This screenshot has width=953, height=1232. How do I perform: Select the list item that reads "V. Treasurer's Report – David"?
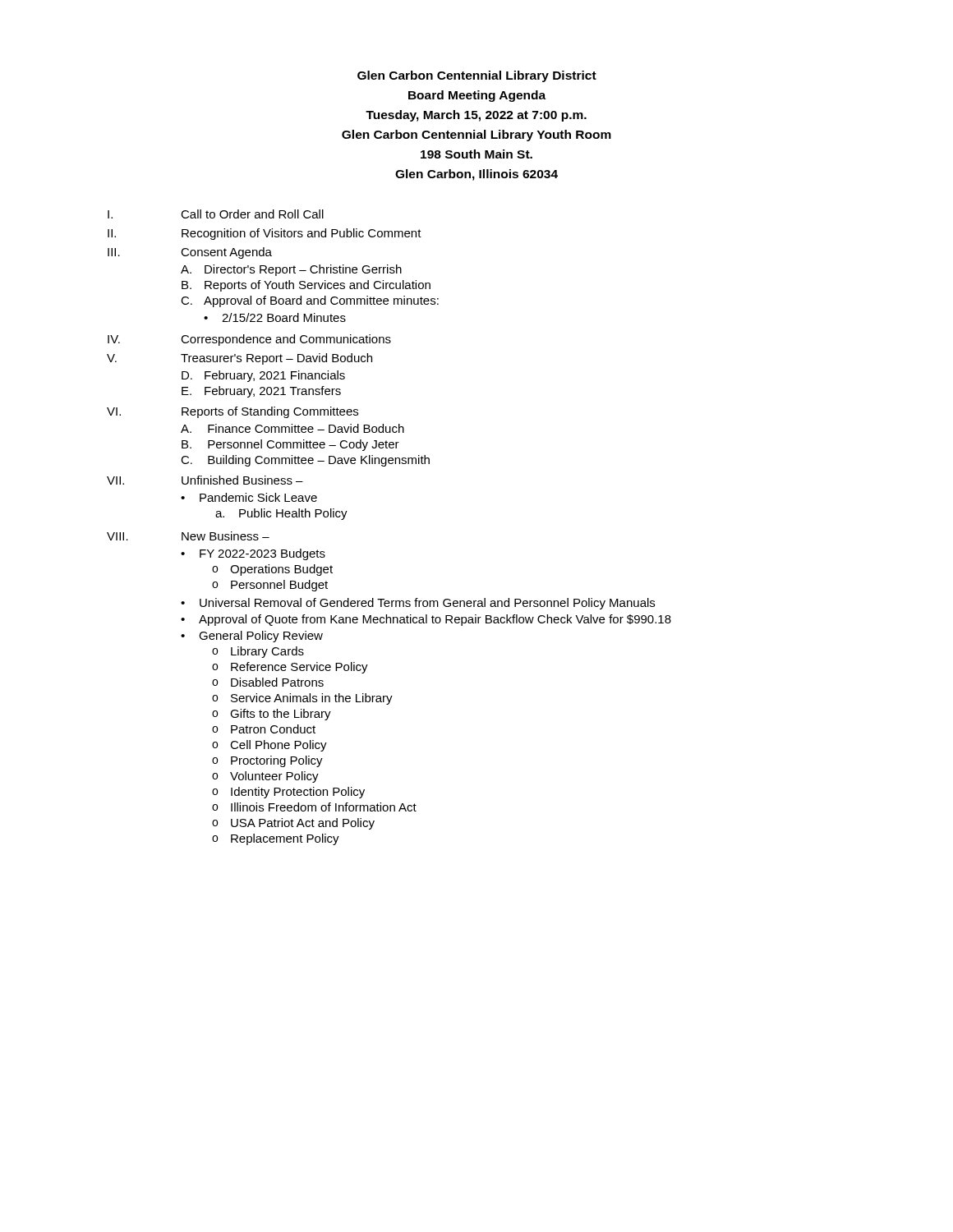tap(239, 359)
